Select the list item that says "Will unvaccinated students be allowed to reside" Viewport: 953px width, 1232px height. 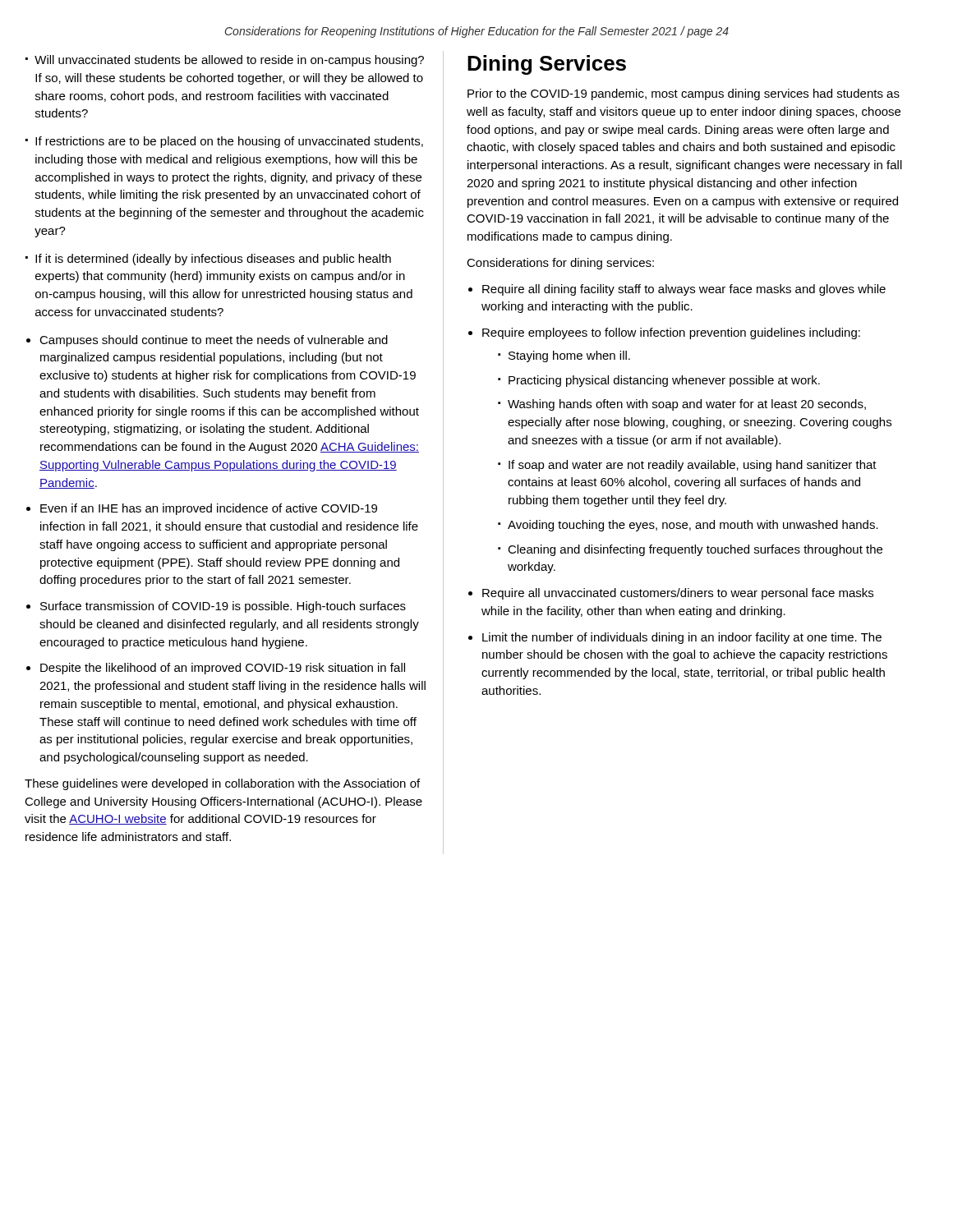coord(231,87)
